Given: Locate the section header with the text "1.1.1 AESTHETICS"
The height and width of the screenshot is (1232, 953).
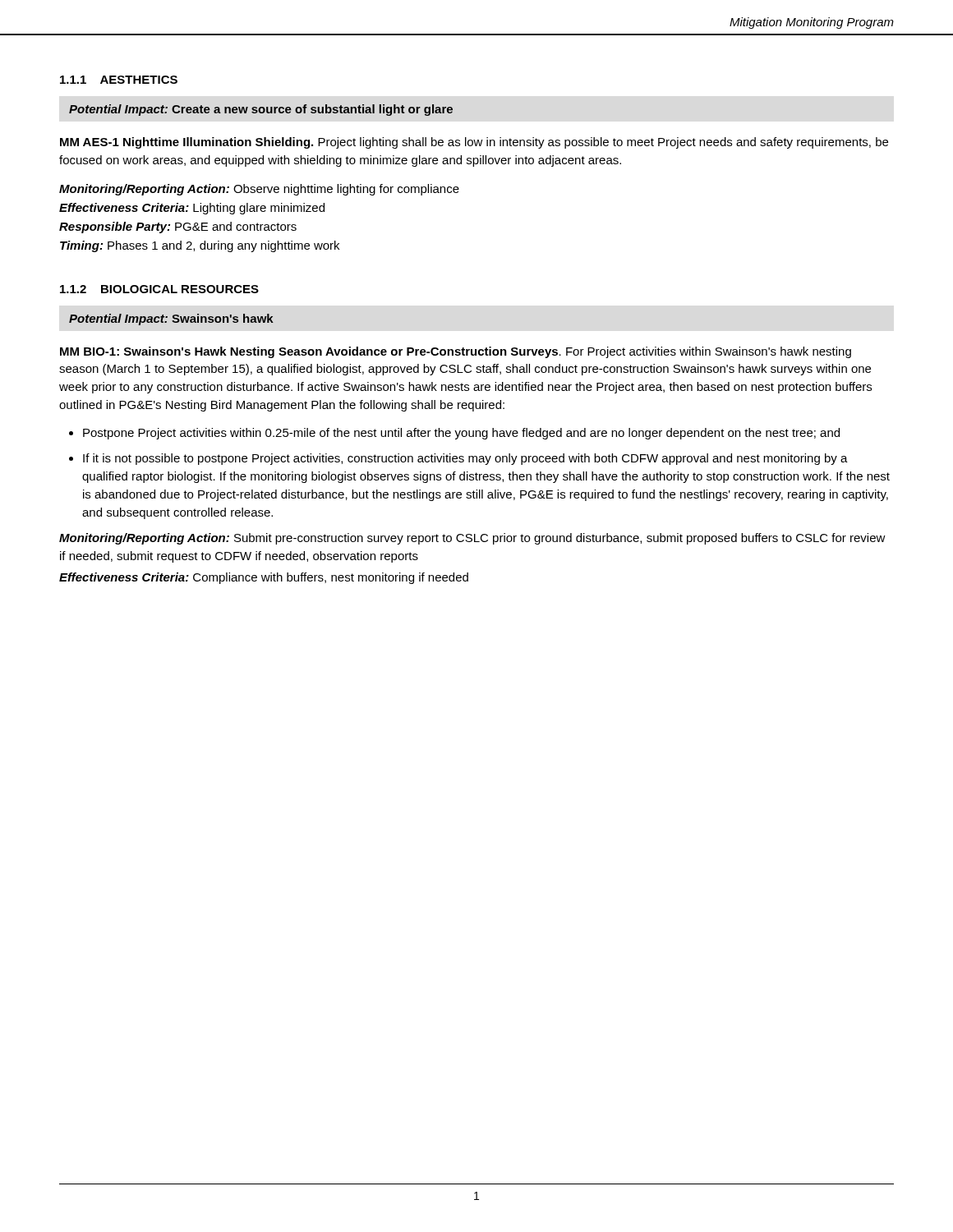Looking at the screenshot, I should [x=119, y=79].
